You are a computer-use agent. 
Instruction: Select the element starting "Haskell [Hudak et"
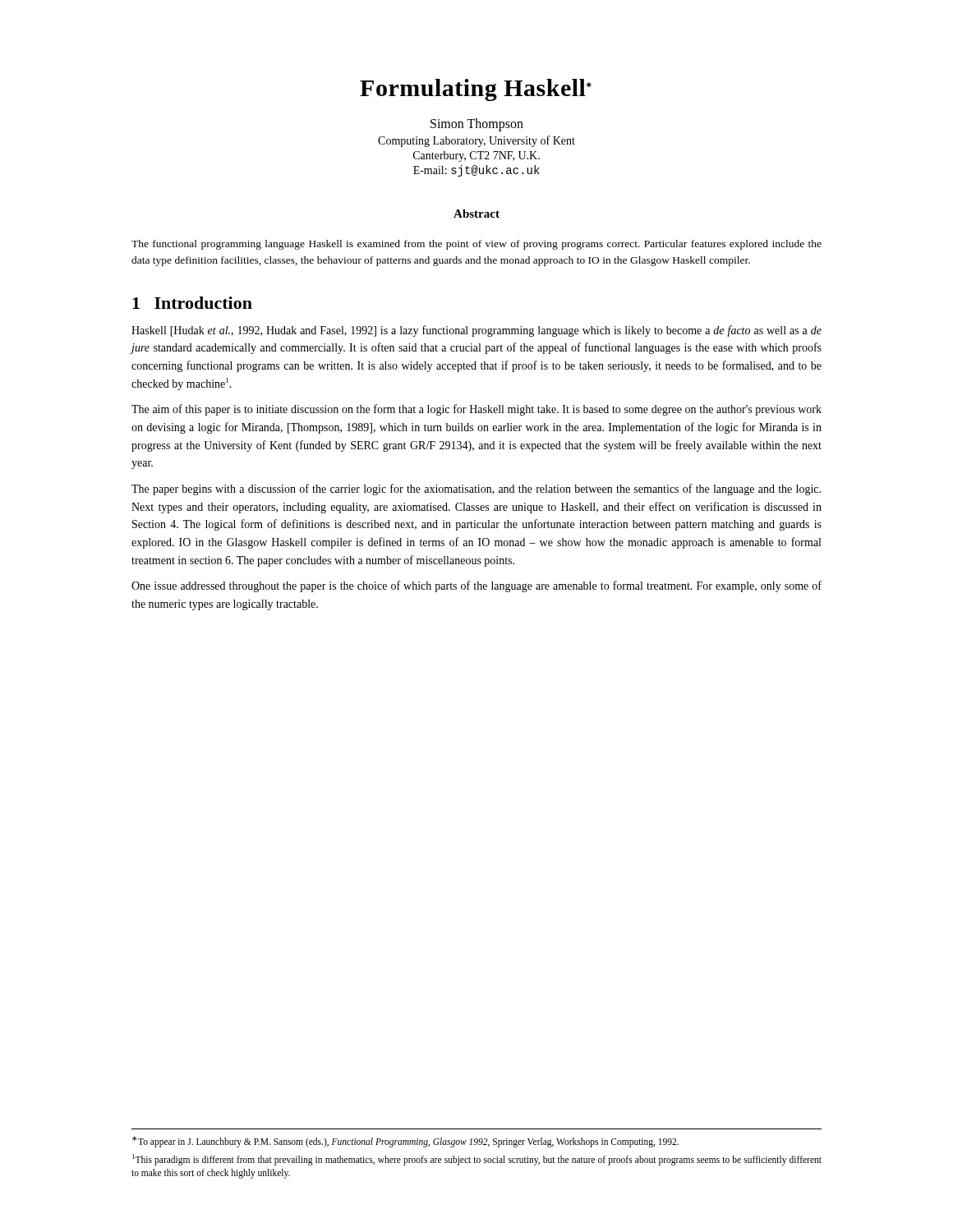click(476, 357)
